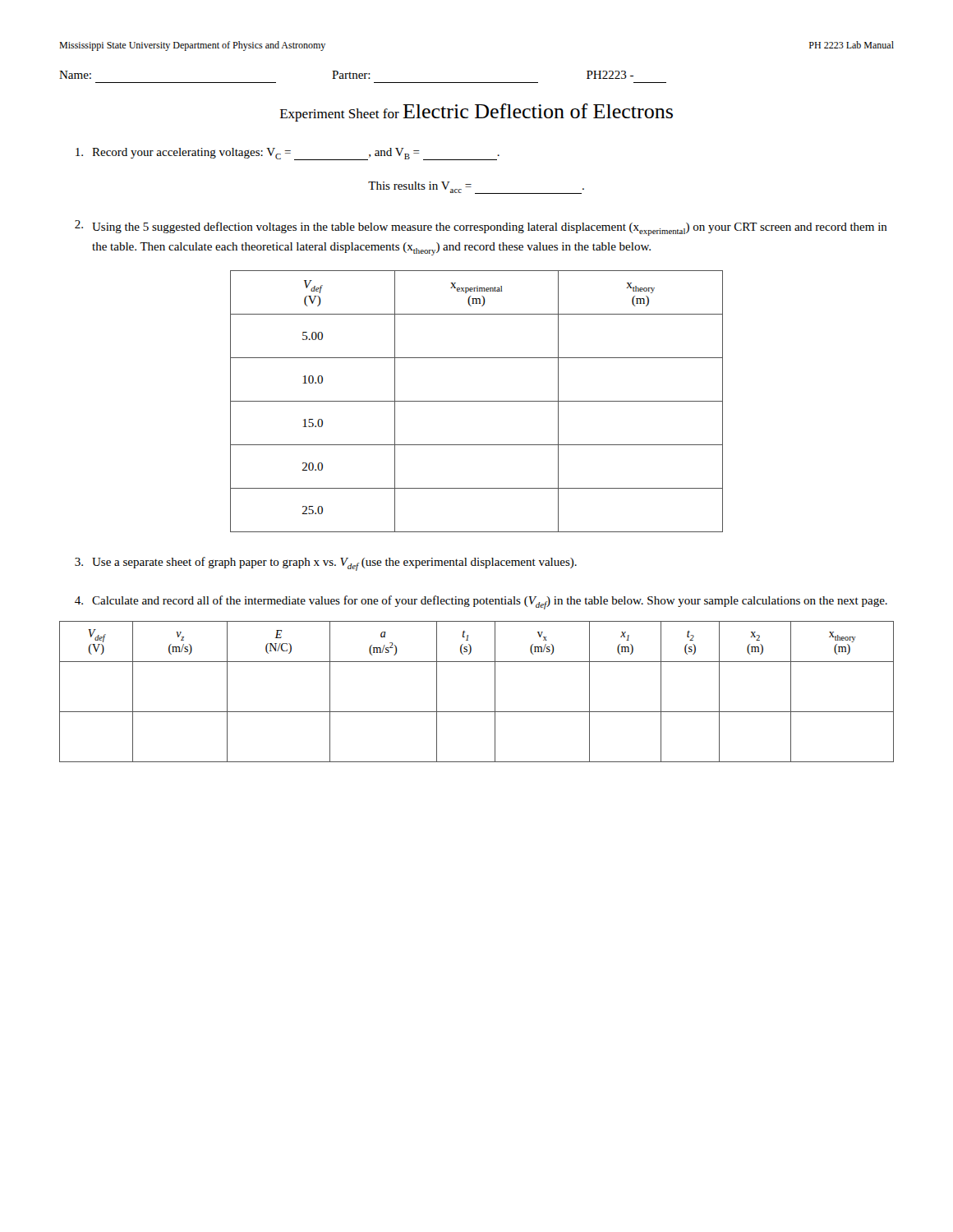953x1232 pixels.
Task: Point to the block beginning "3. Use a separate sheet of graph"
Action: [x=318, y=563]
